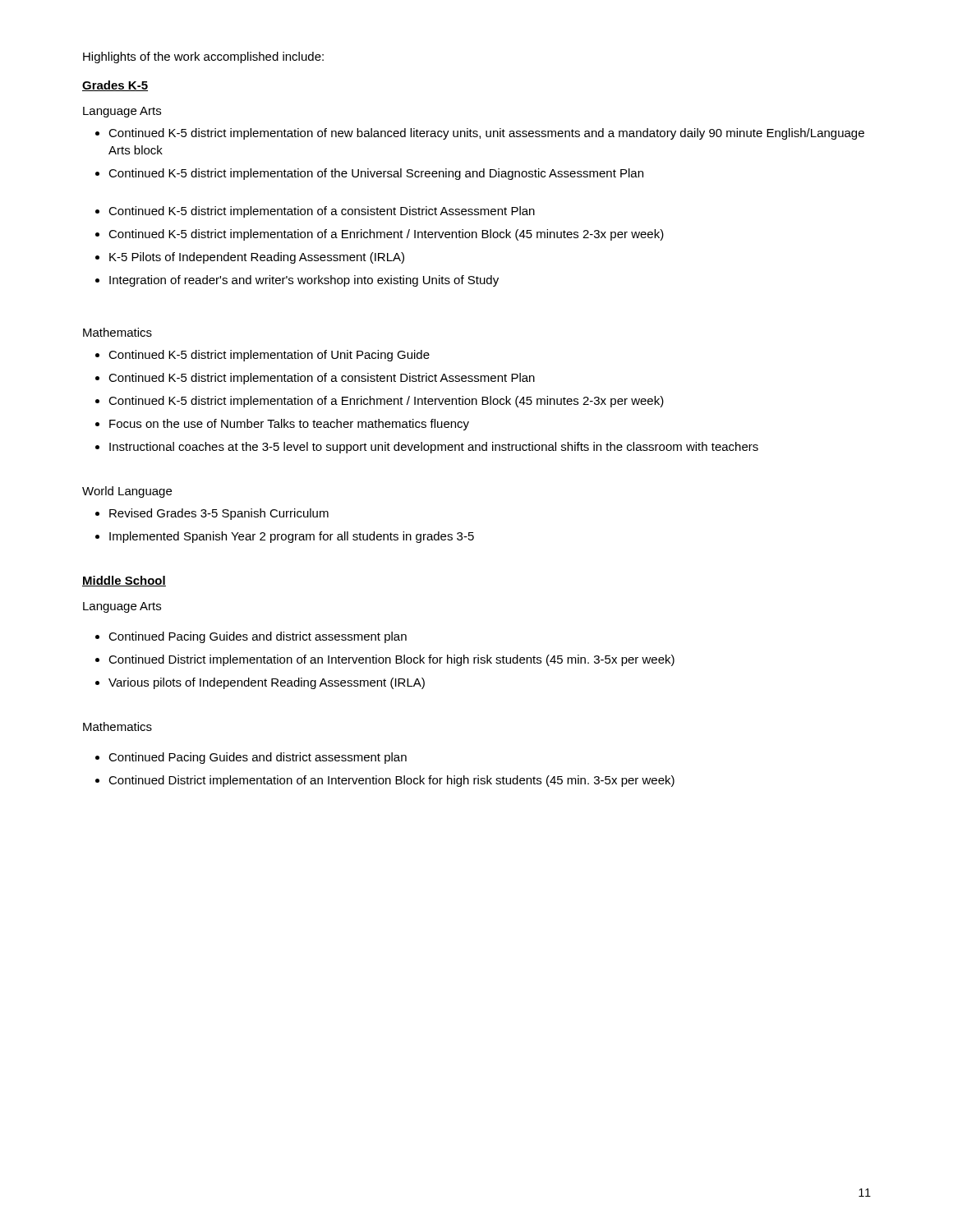Find the text block containing "Highlights of the work accomplished"
Image resolution: width=953 pixels, height=1232 pixels.
click(203, 56)
